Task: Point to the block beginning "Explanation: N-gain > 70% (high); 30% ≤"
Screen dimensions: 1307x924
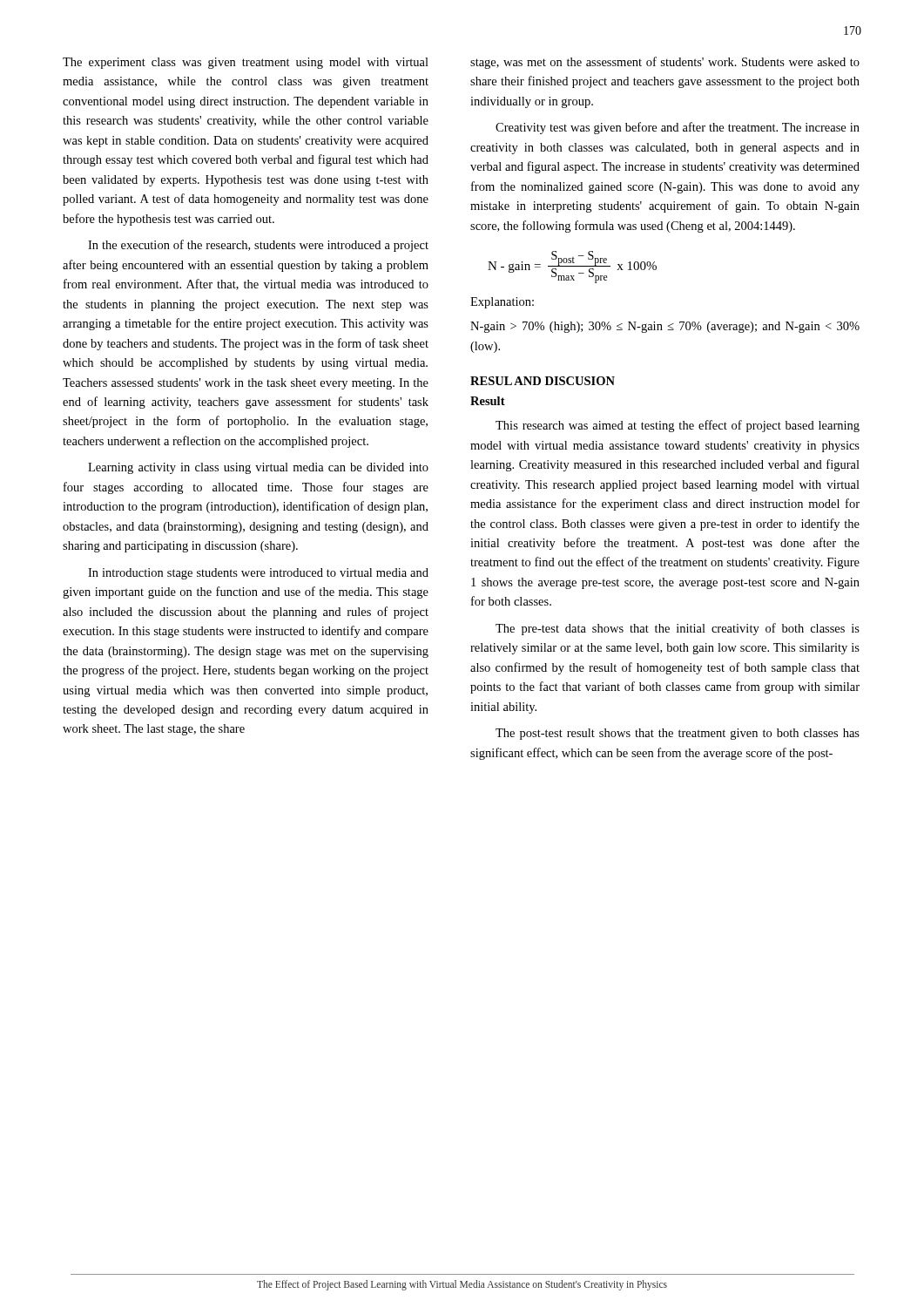Action: 665,324
